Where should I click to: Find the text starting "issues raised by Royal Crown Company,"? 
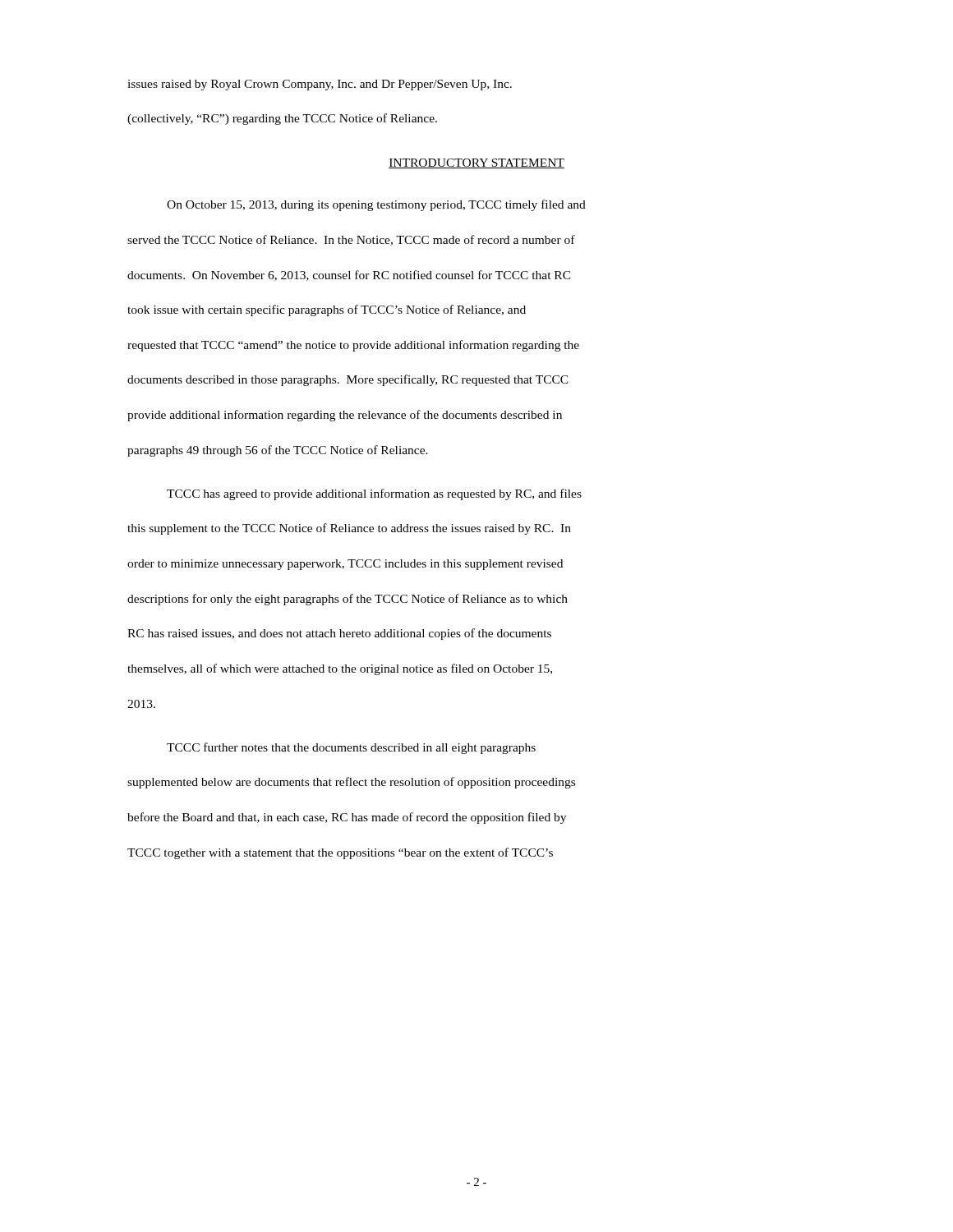coord(476,100)
